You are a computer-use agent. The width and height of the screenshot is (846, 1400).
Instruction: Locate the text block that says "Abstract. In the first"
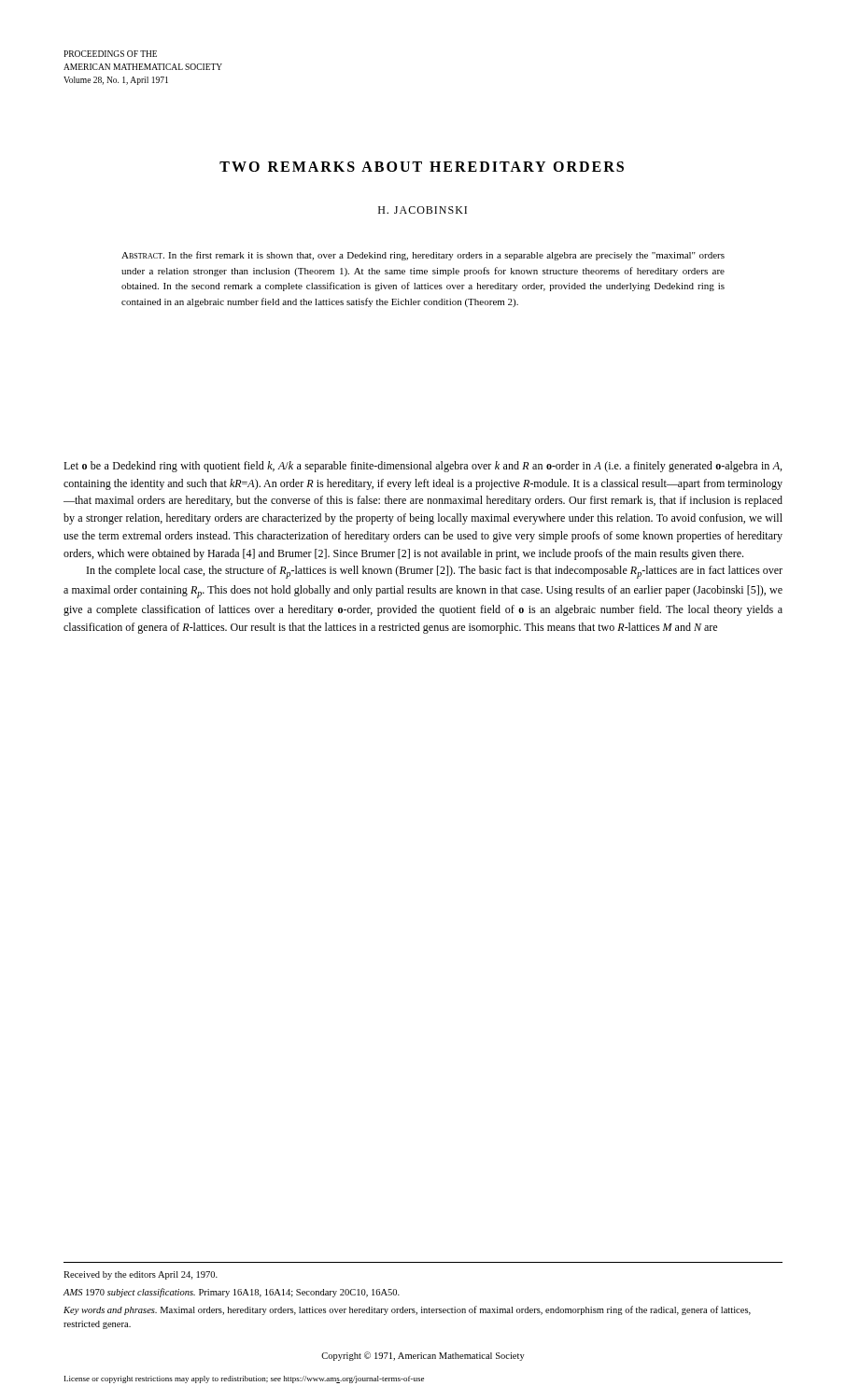[x=423, y=278]
